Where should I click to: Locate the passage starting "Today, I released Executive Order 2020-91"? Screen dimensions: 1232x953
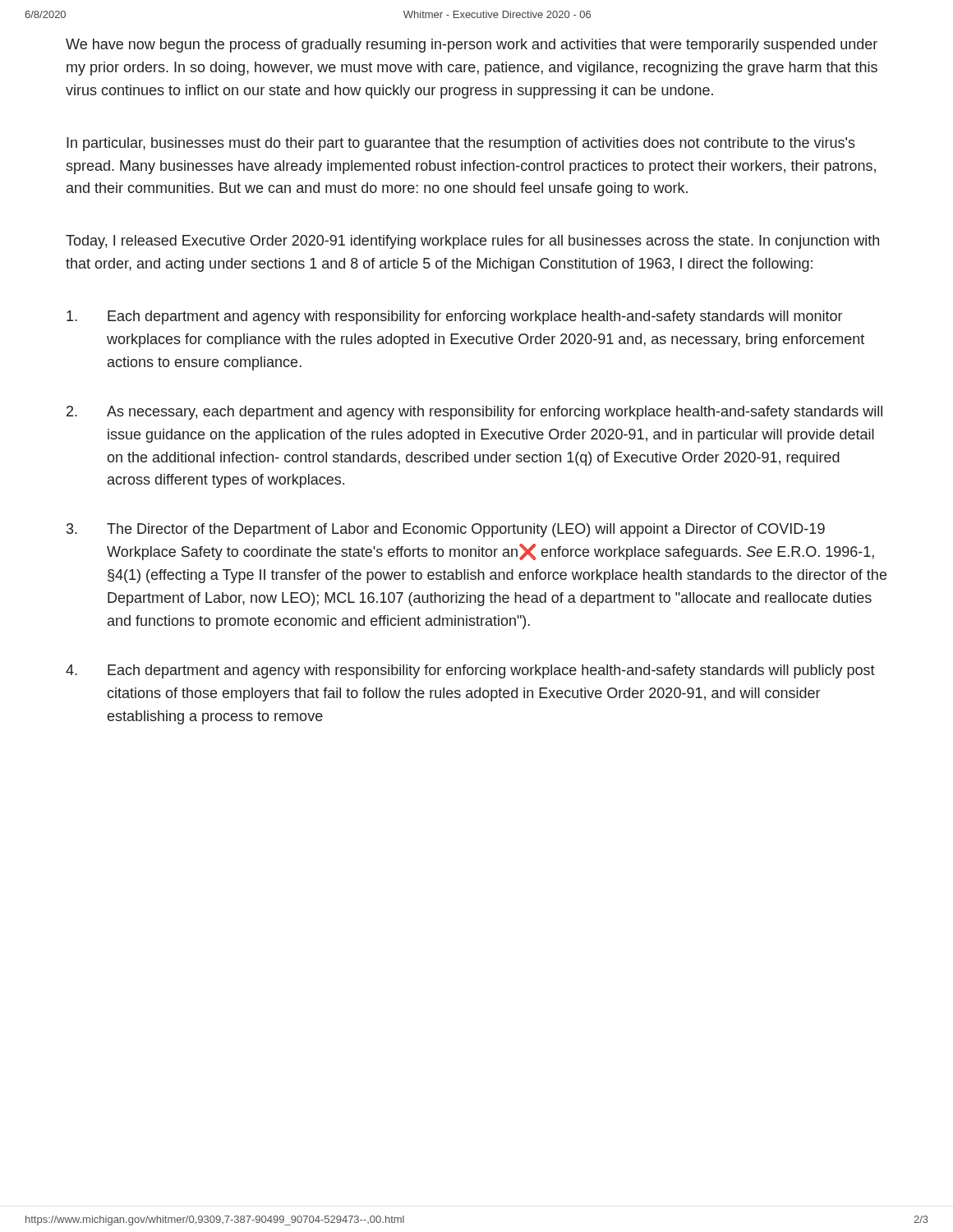coord(473,252)
